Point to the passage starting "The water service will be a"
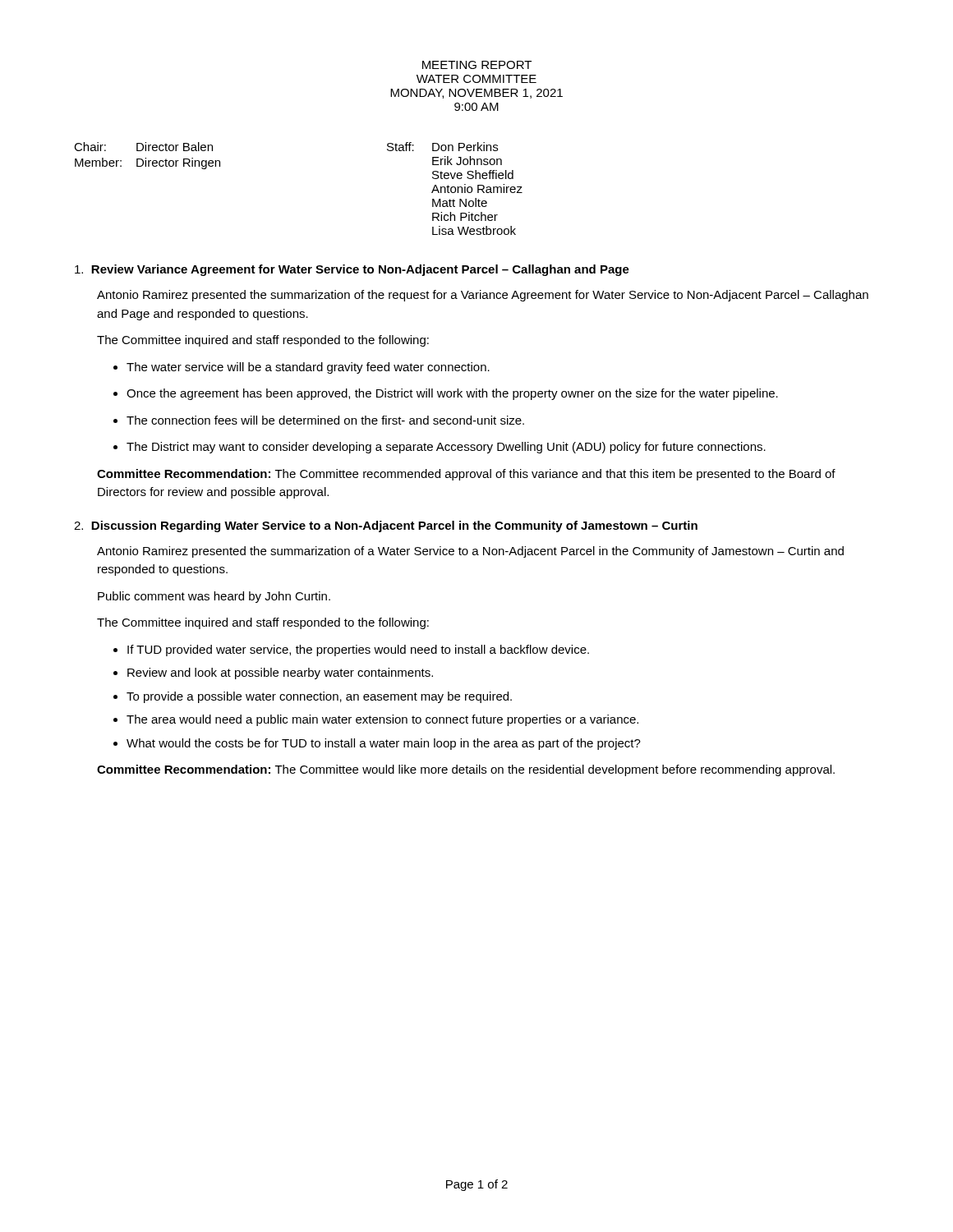This screenshot has width=953, height=1232. click(488, 367)
